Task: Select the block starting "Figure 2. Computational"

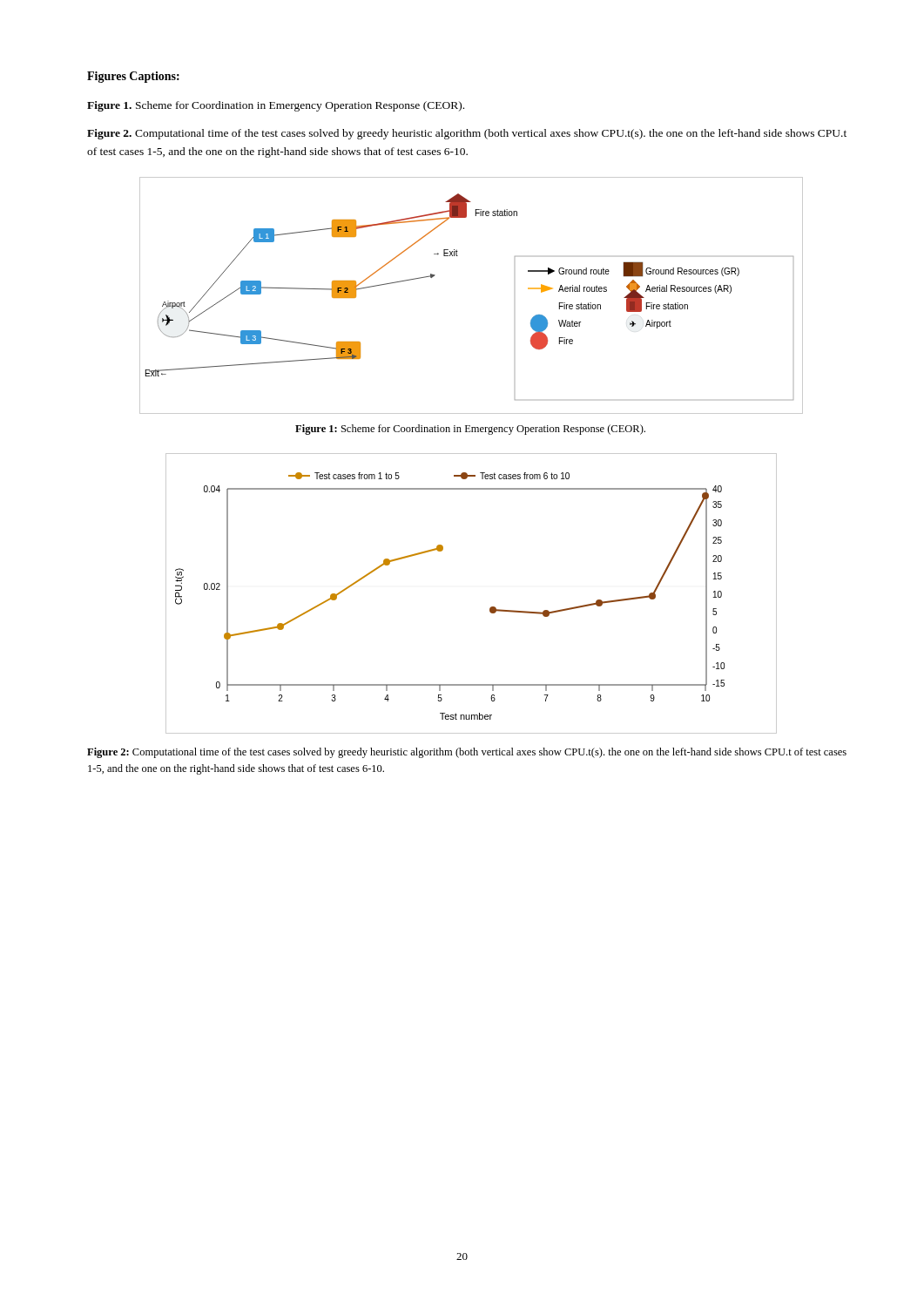Action: [x=467, y=142]
